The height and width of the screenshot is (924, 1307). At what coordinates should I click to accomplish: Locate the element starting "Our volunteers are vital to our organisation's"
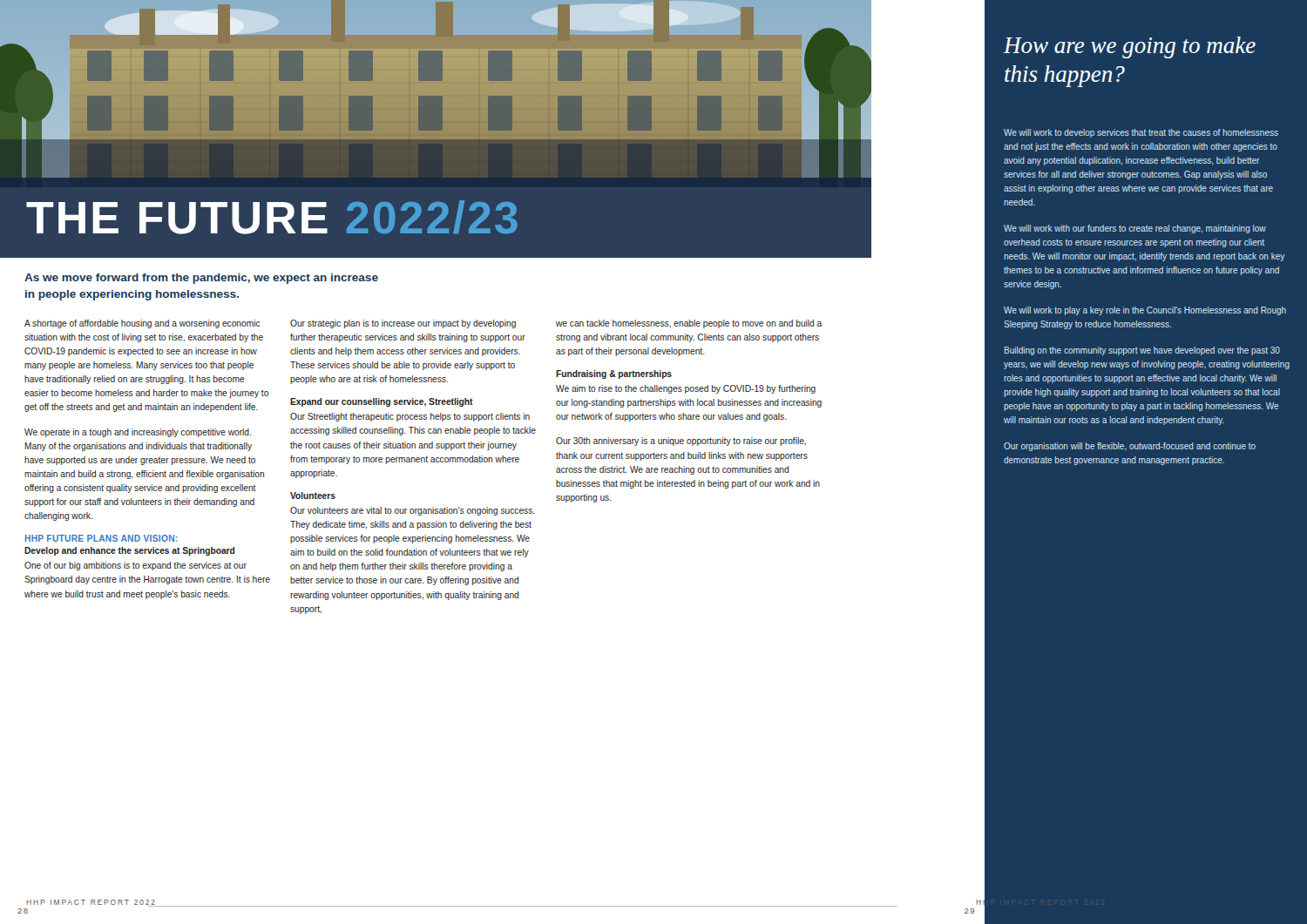point(413,560)
